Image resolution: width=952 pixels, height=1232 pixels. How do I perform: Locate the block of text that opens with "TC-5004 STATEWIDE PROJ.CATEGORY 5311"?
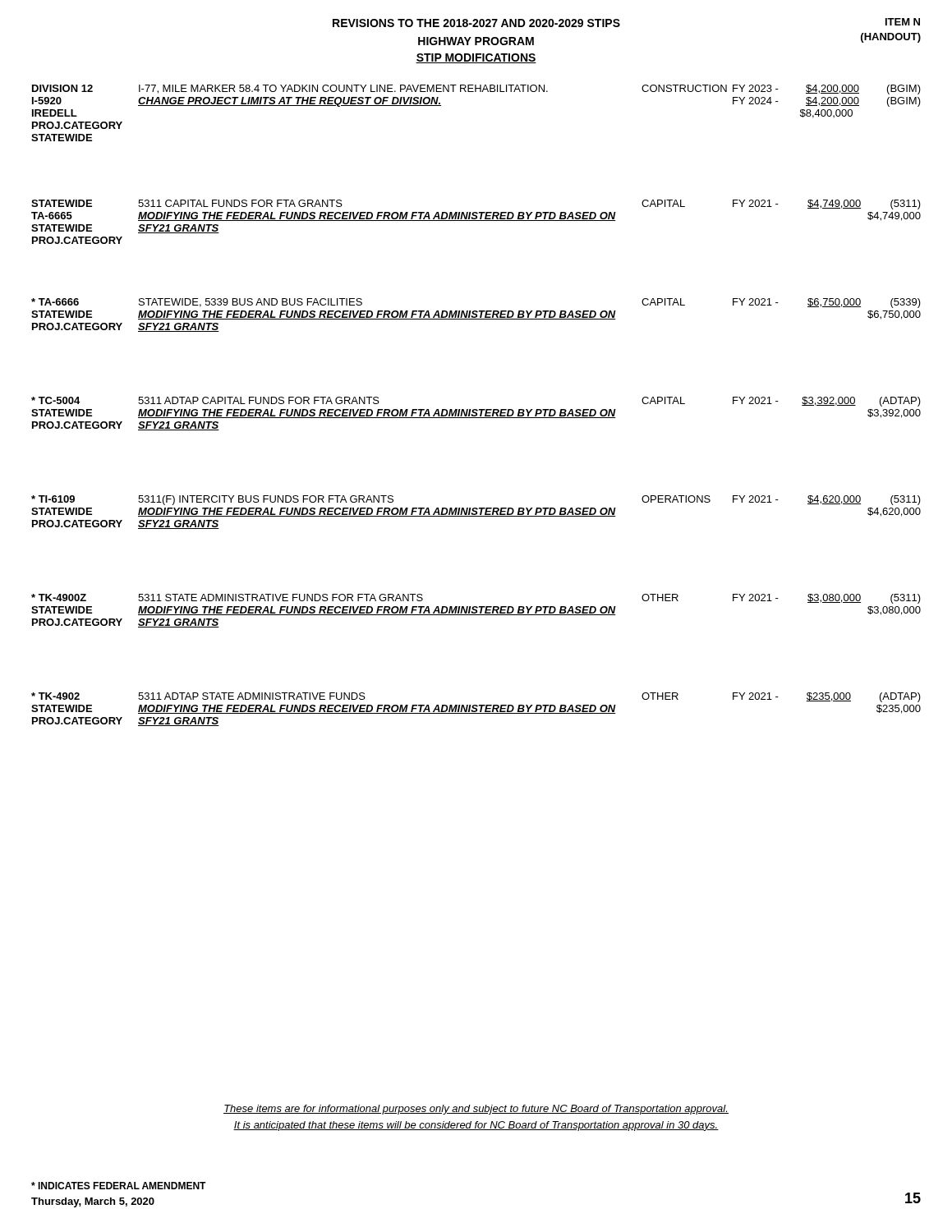476,413
